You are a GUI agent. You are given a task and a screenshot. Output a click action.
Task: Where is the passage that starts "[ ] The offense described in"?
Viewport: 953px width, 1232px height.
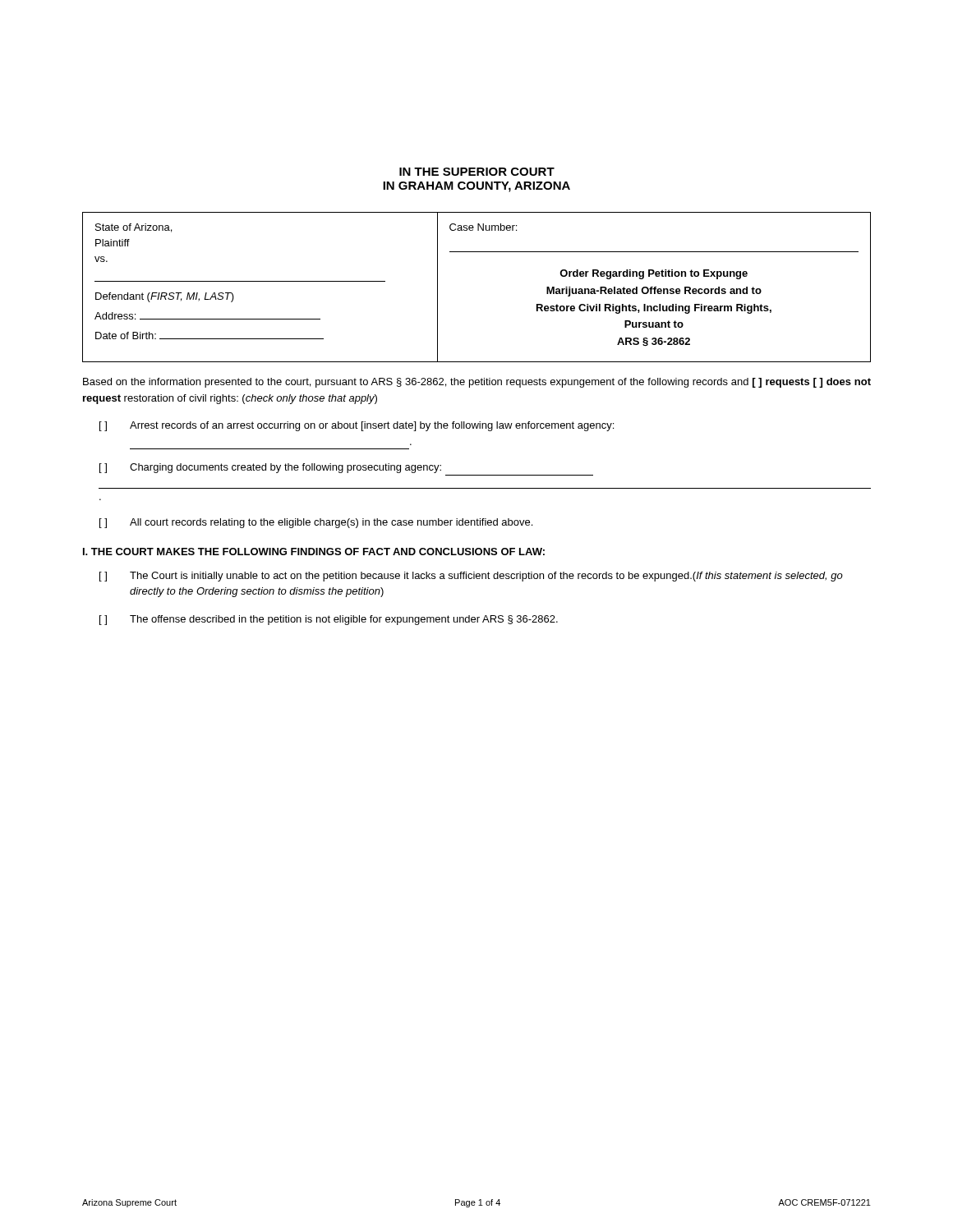coord(485,619)
